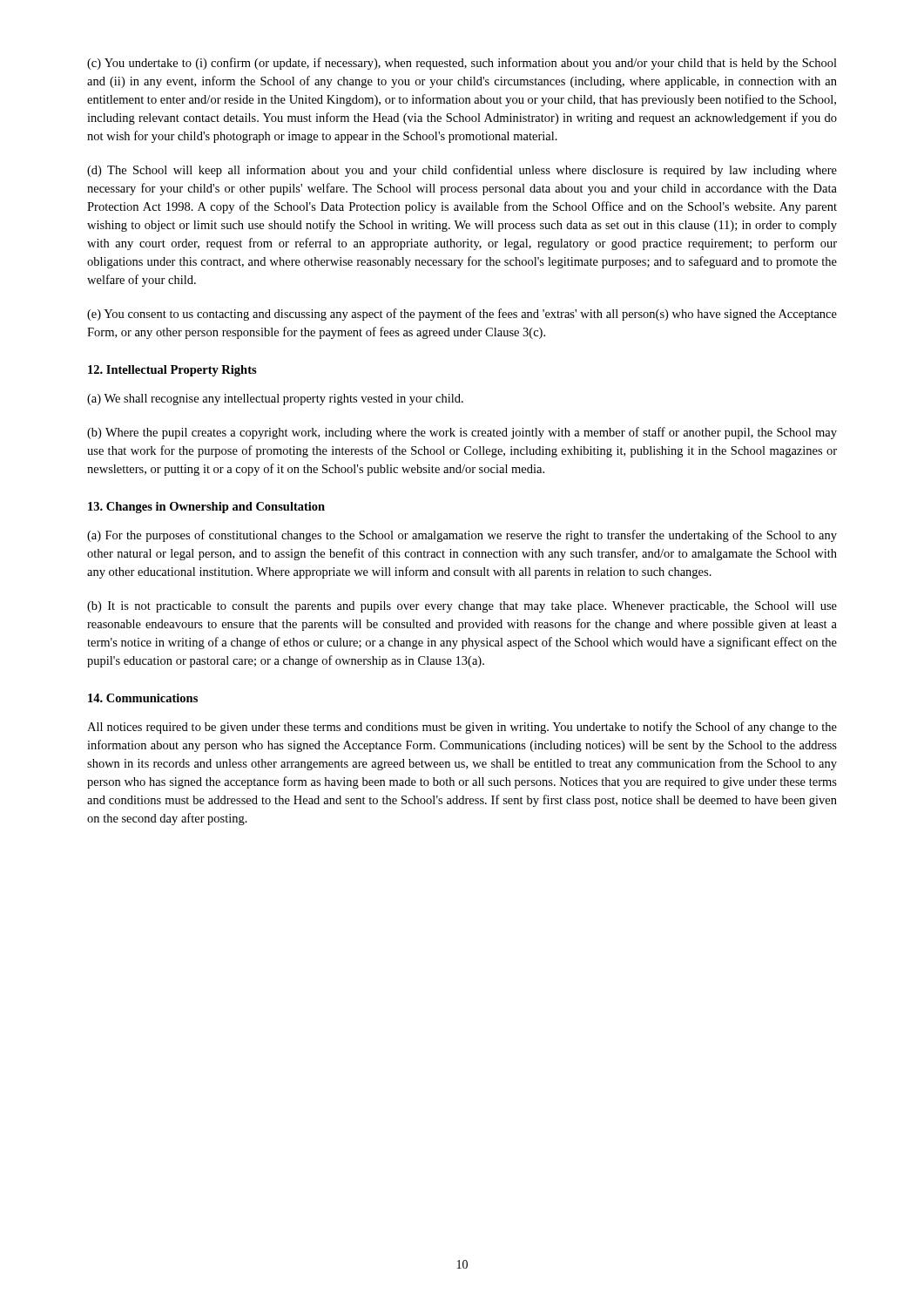Click on the text block with the text "(d) The School"
This screenshot has height=1307, width=924.
[x=462, y=225]
